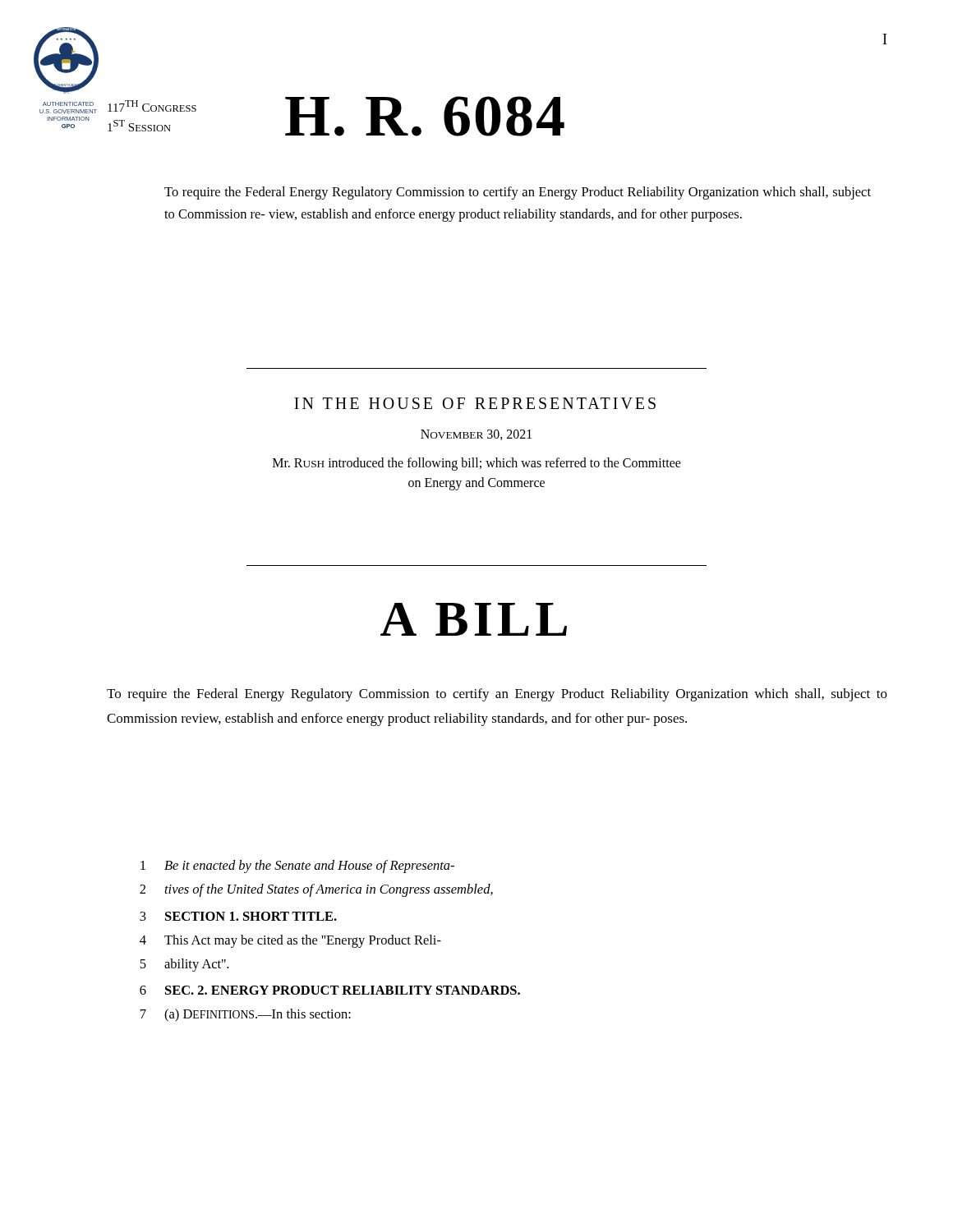Point to the text block starting "1 Be it enacted by"
This screenshot has width=953, height=1232.
[x=297, y=867]
